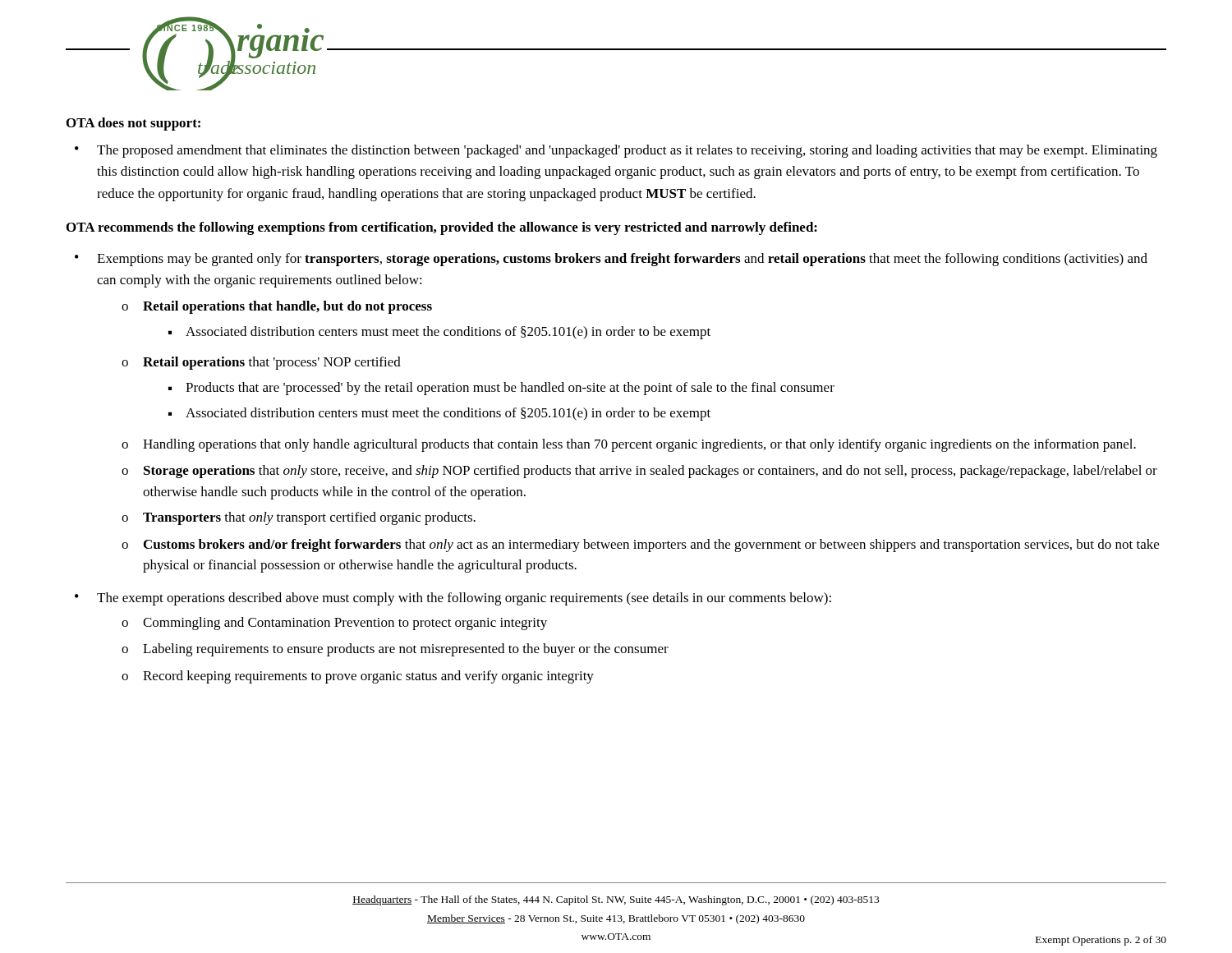This screenshot has width=1232, height=953.
Task: Point to the block starting "• The proposed amendment that eliminates"
Action: tap(620, 172)
